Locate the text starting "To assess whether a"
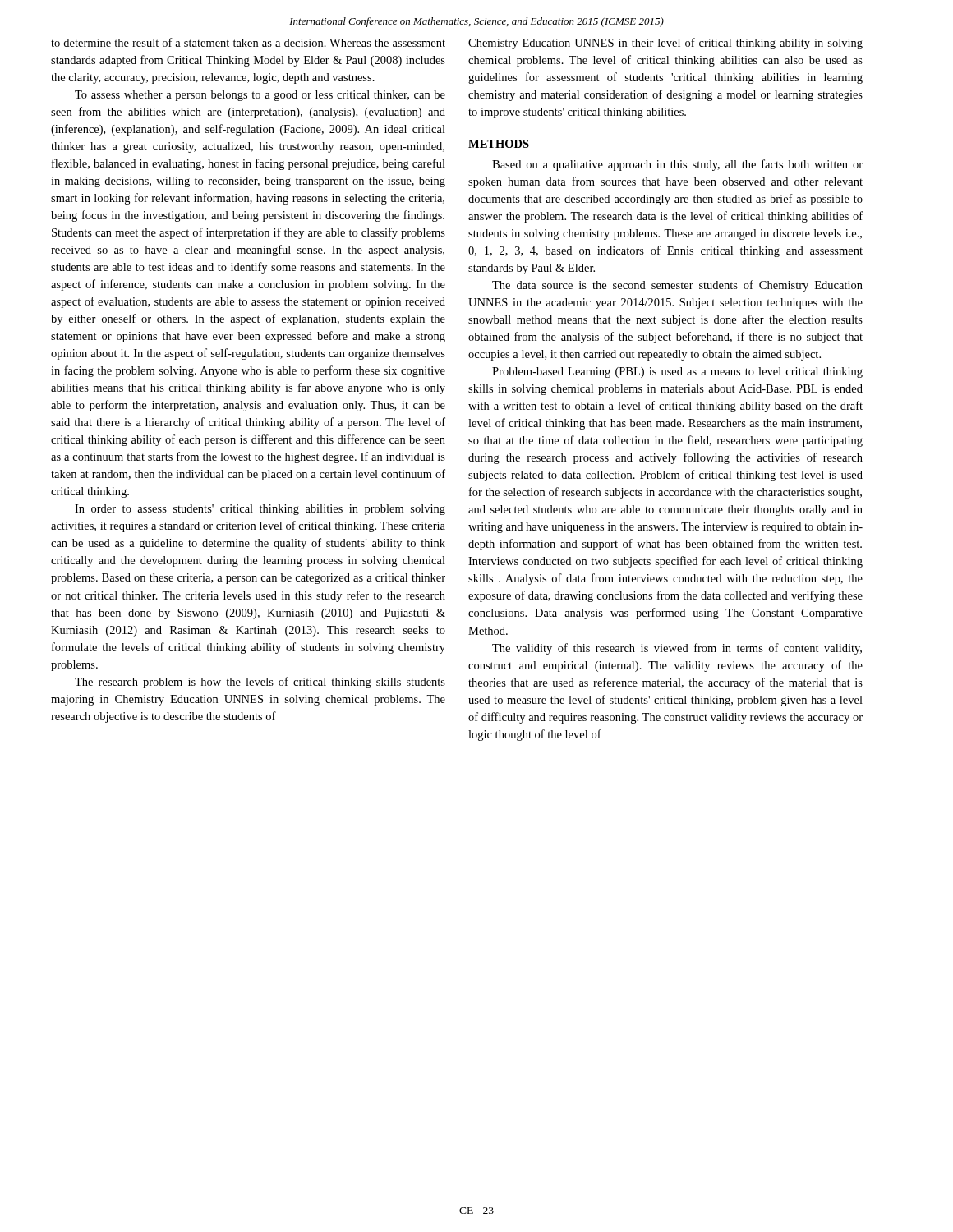The width and height of the screenshot is (953, 1232). click(x=248, y=293)
